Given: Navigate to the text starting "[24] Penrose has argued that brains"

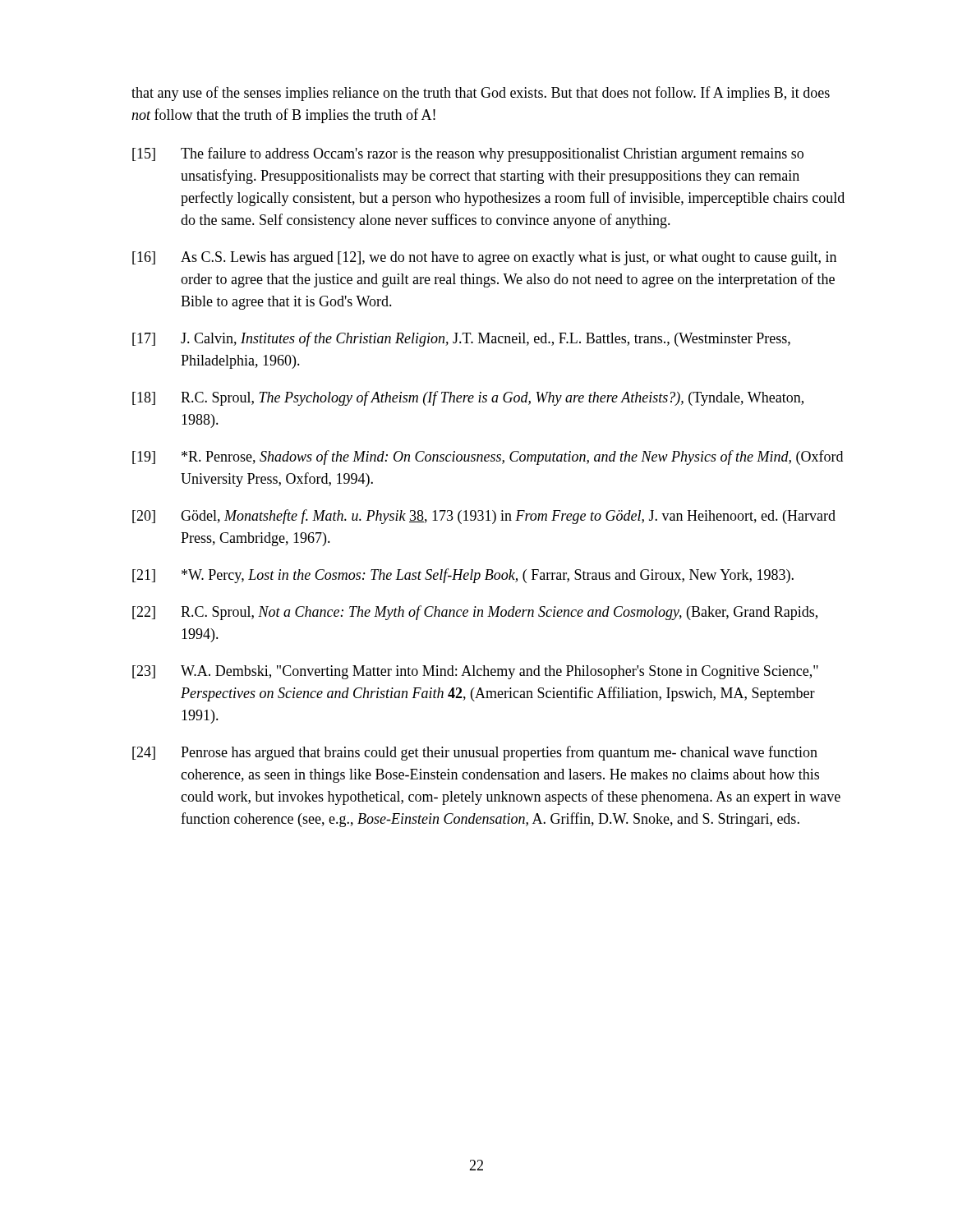Looking at the screenshot, I should (489, 786).
